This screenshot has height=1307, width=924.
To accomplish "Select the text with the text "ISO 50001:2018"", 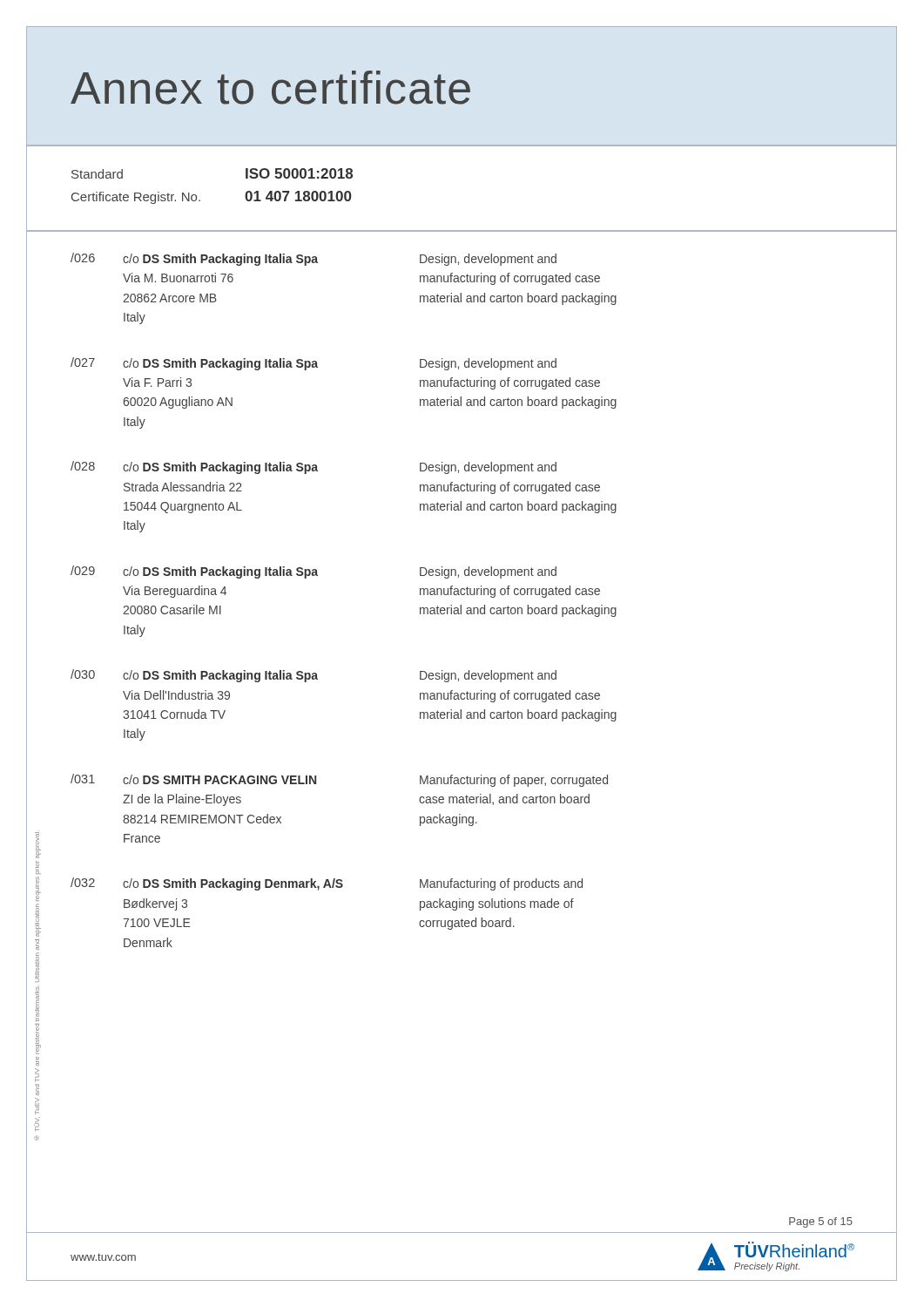I will [299, 174].
